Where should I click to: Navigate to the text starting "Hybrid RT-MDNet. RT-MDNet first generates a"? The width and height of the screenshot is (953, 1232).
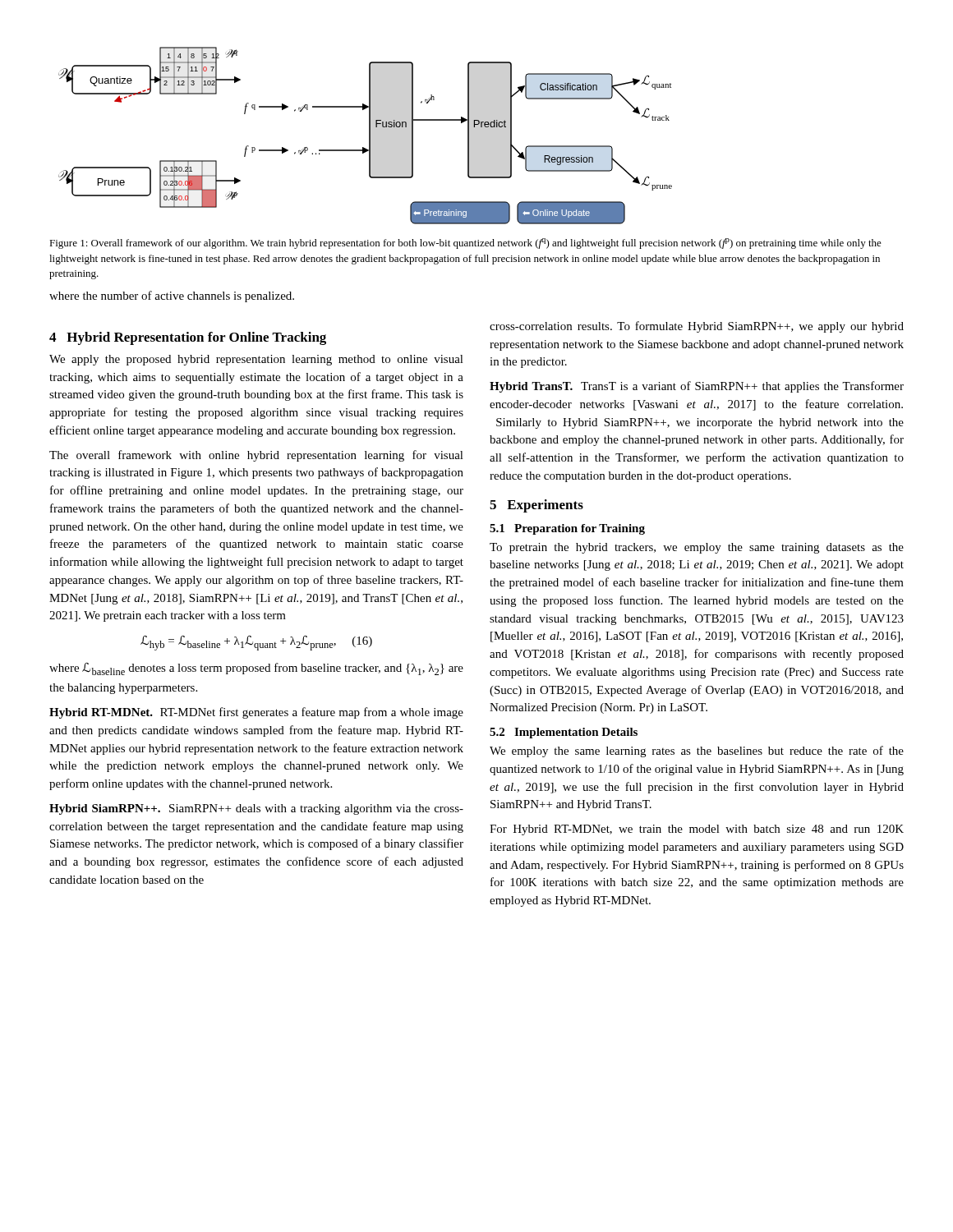click(256, 749)
